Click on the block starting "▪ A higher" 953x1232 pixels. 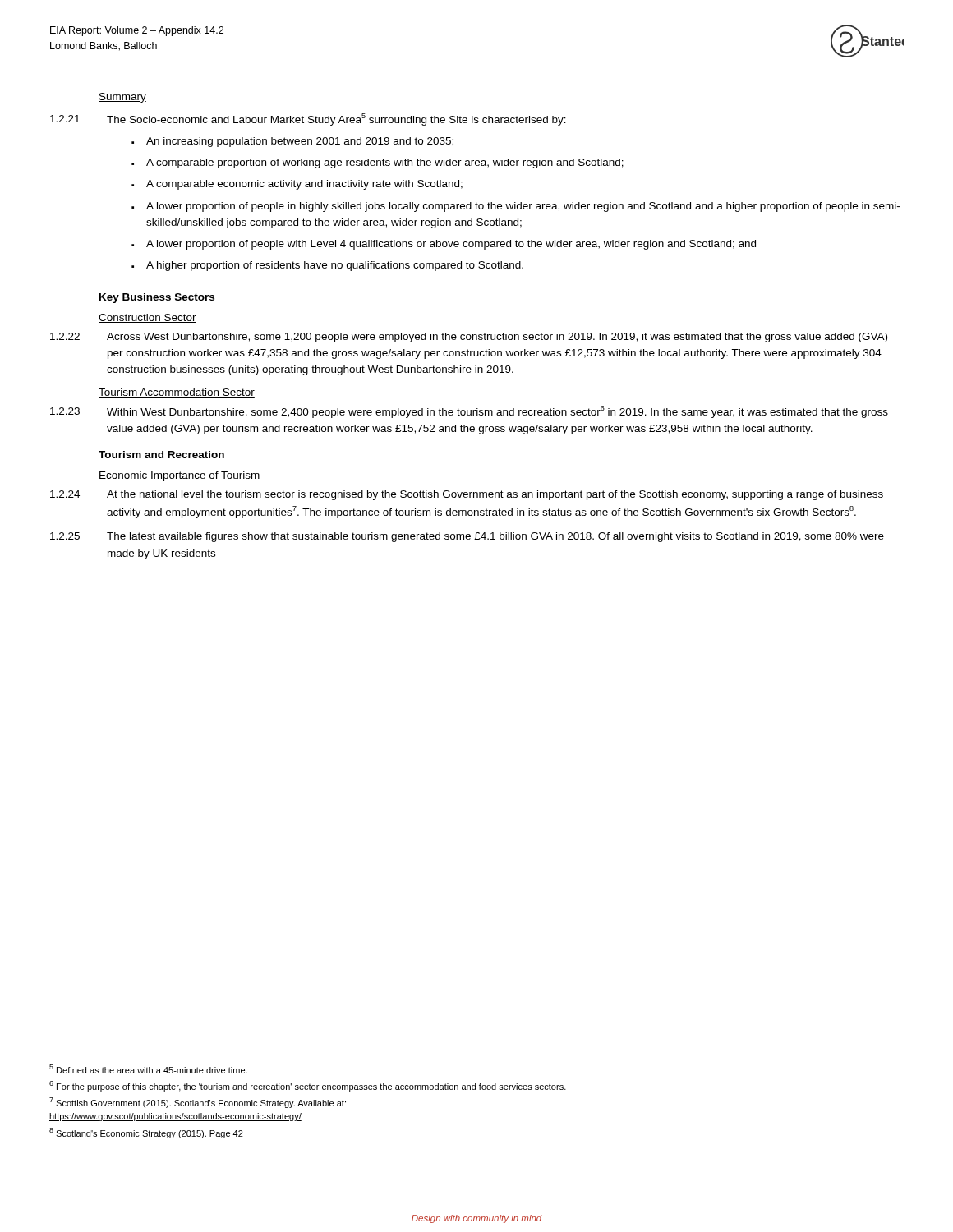518,266
